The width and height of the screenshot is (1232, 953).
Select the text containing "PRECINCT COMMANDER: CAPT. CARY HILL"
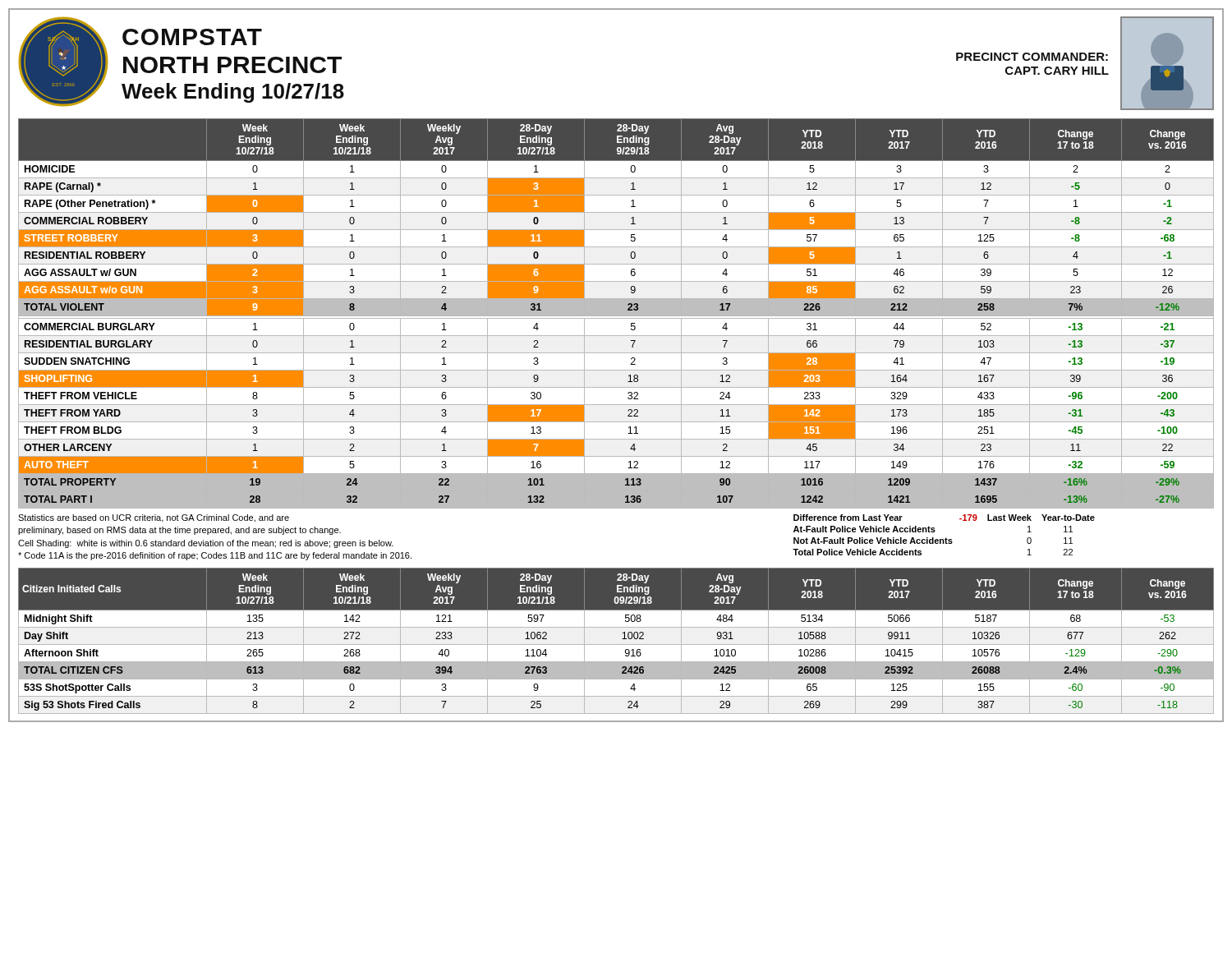1032,63
